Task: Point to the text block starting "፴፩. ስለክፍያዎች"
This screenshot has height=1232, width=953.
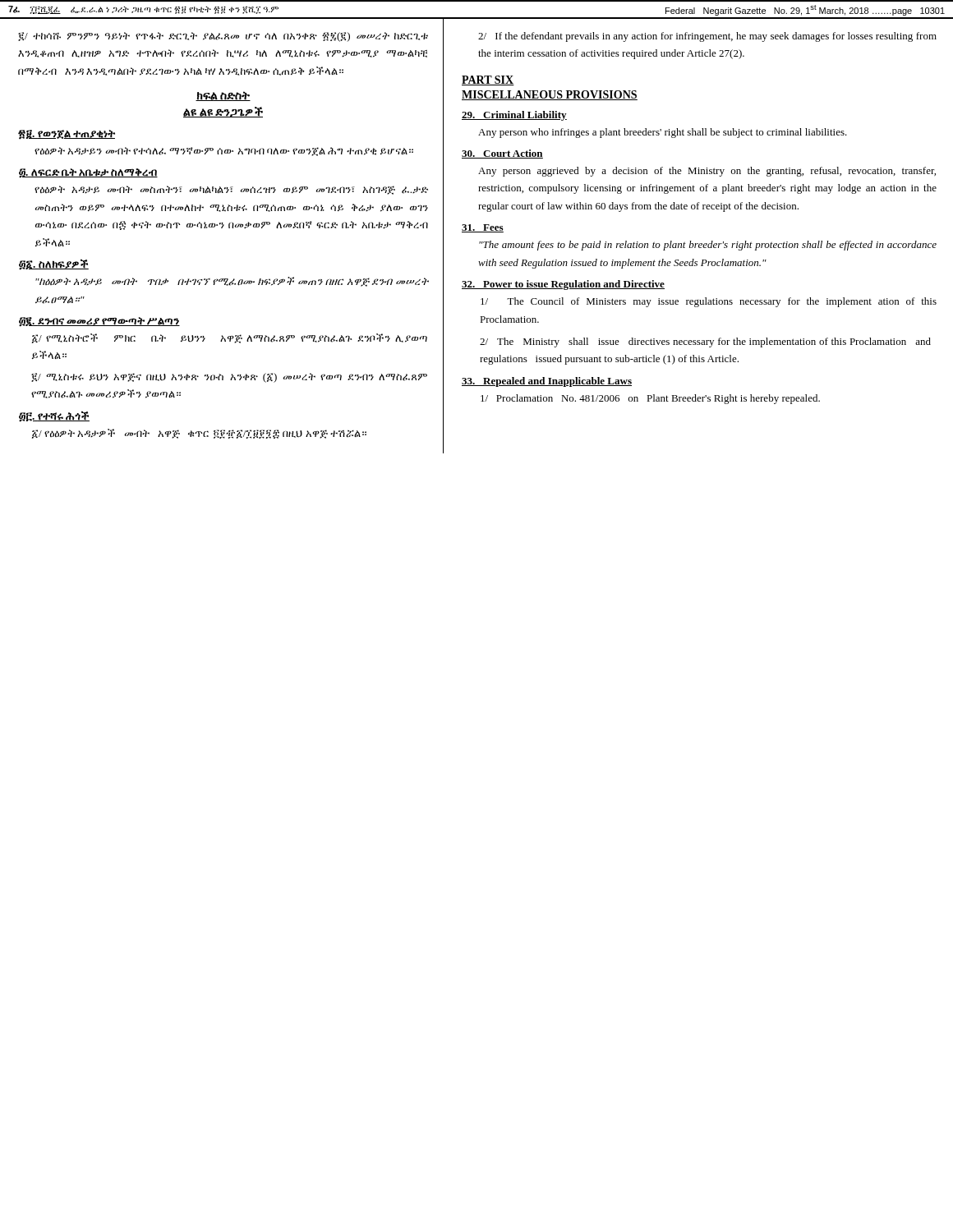Action: (x=53, y=264)
